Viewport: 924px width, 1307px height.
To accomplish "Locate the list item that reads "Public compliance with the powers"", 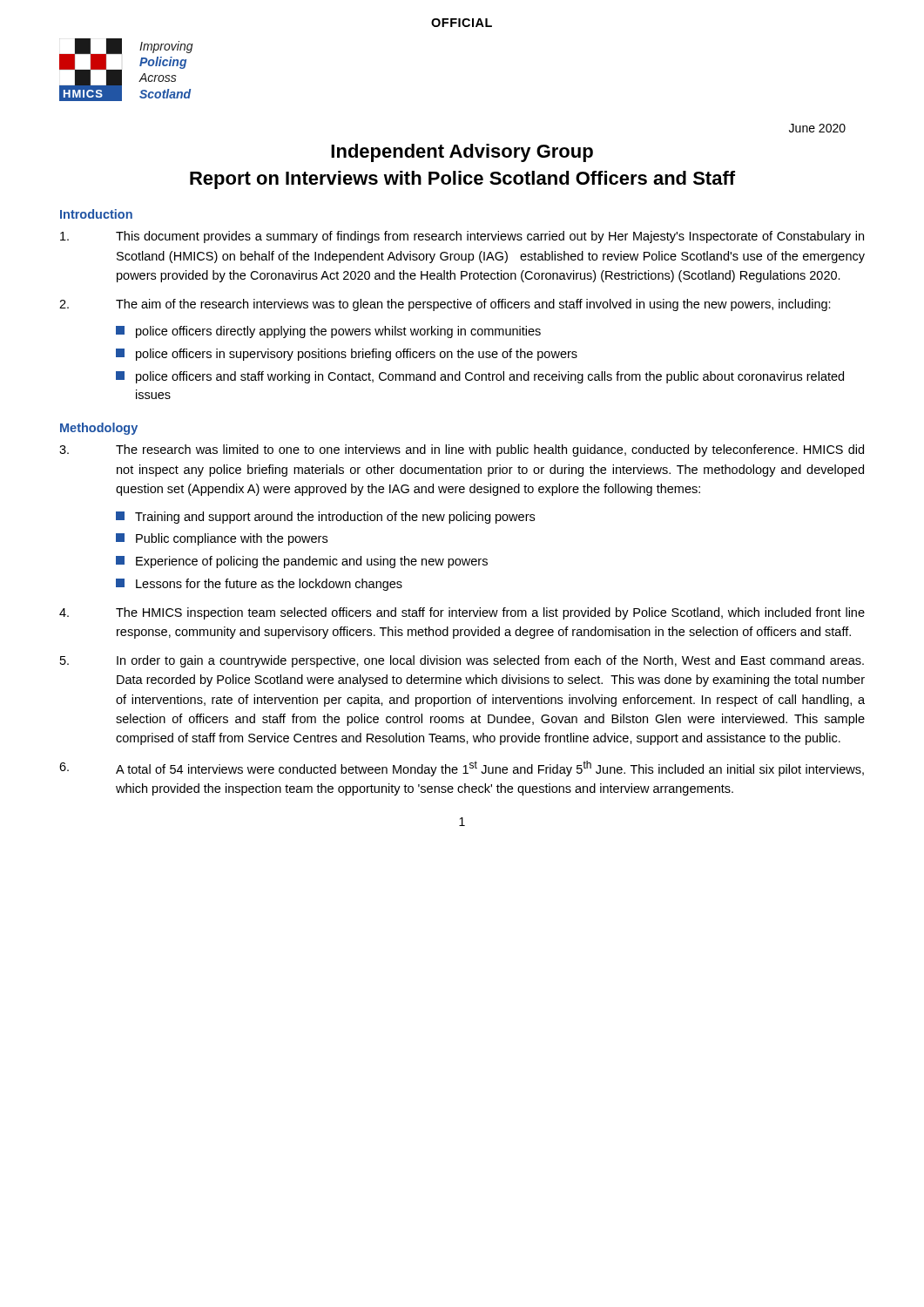I will click(222, 539).
